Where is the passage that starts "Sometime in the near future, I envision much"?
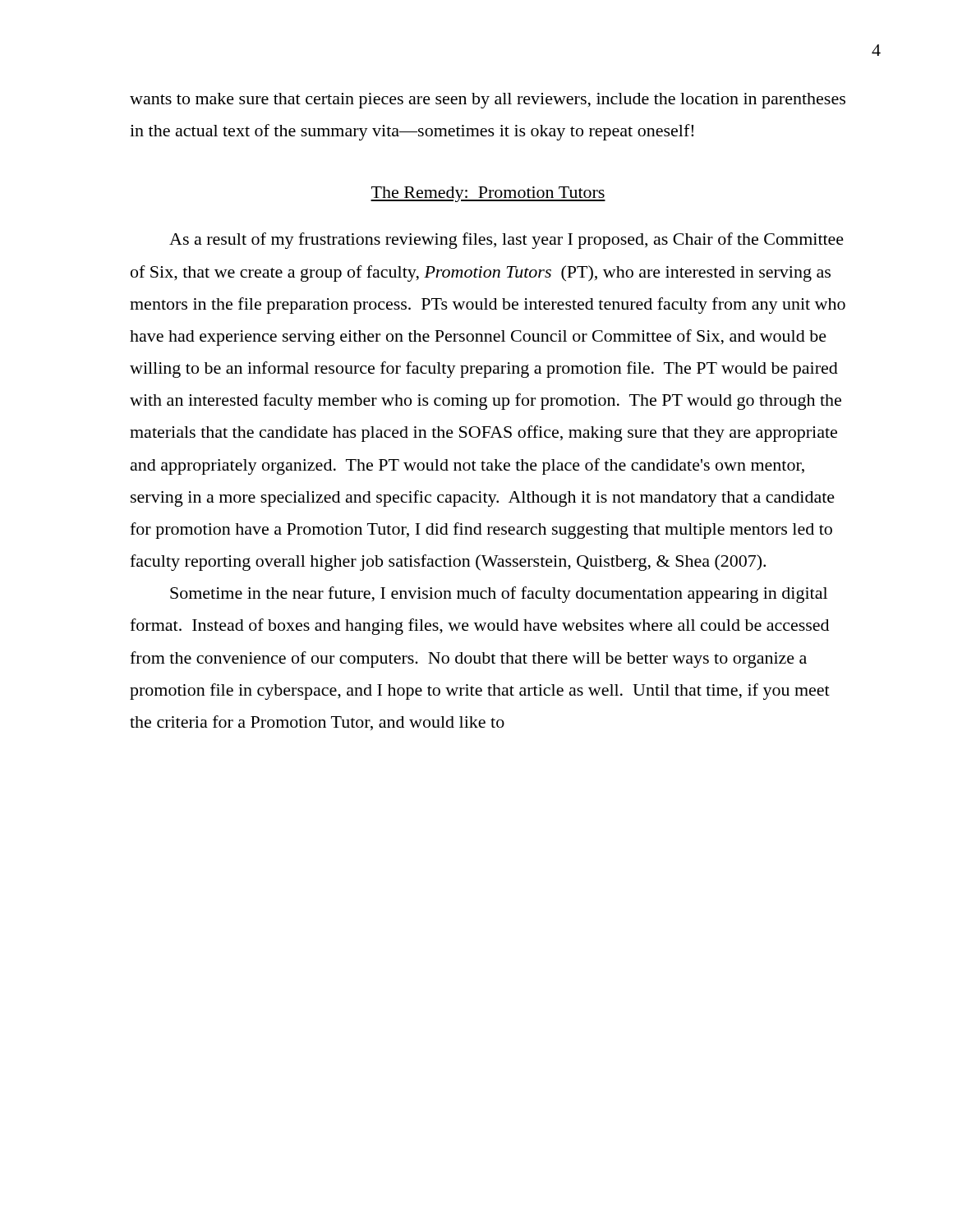Viewport: 953px width, 1232px height. (480, 657)
